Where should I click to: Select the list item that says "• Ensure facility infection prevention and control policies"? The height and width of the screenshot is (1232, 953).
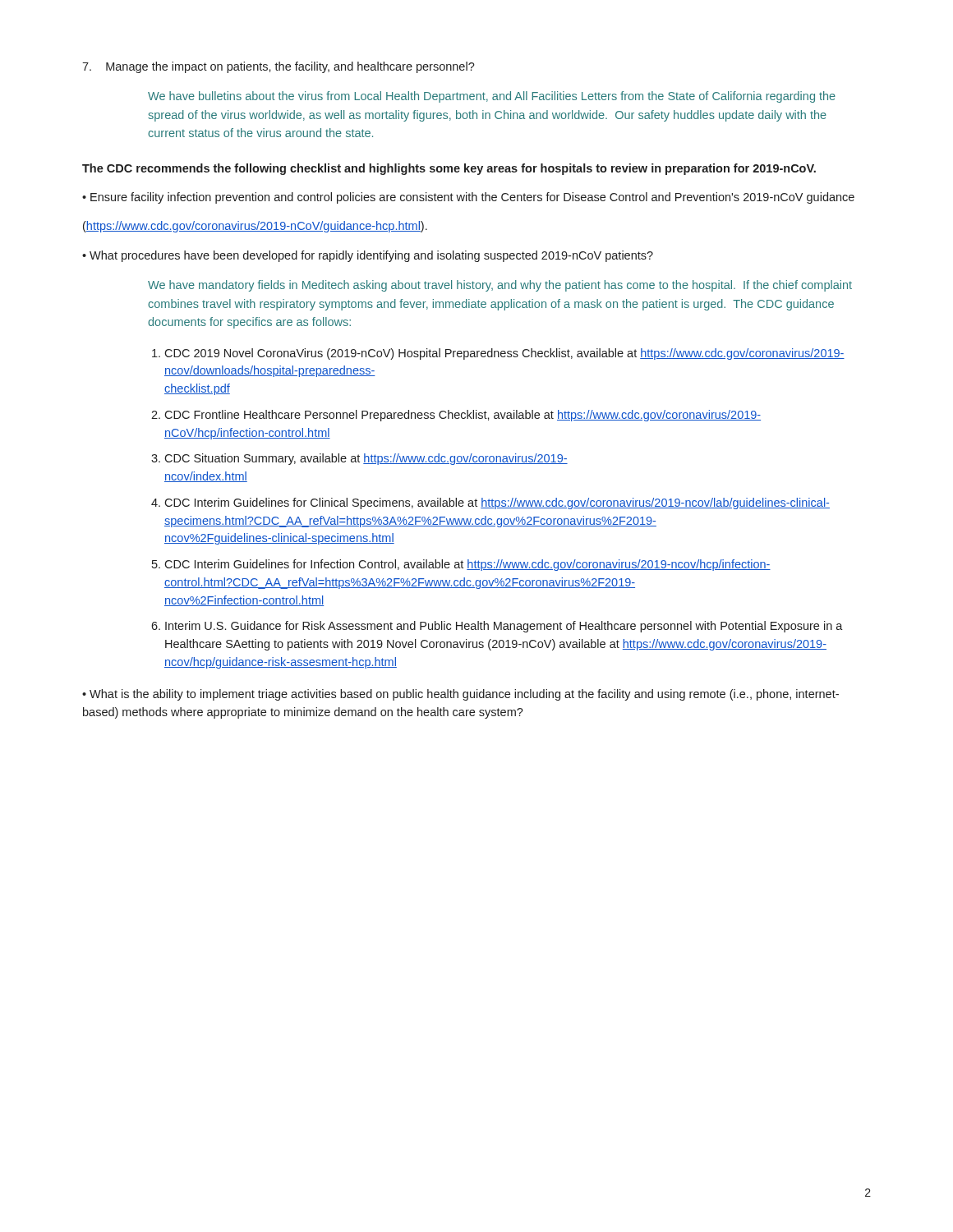[468, 197]
